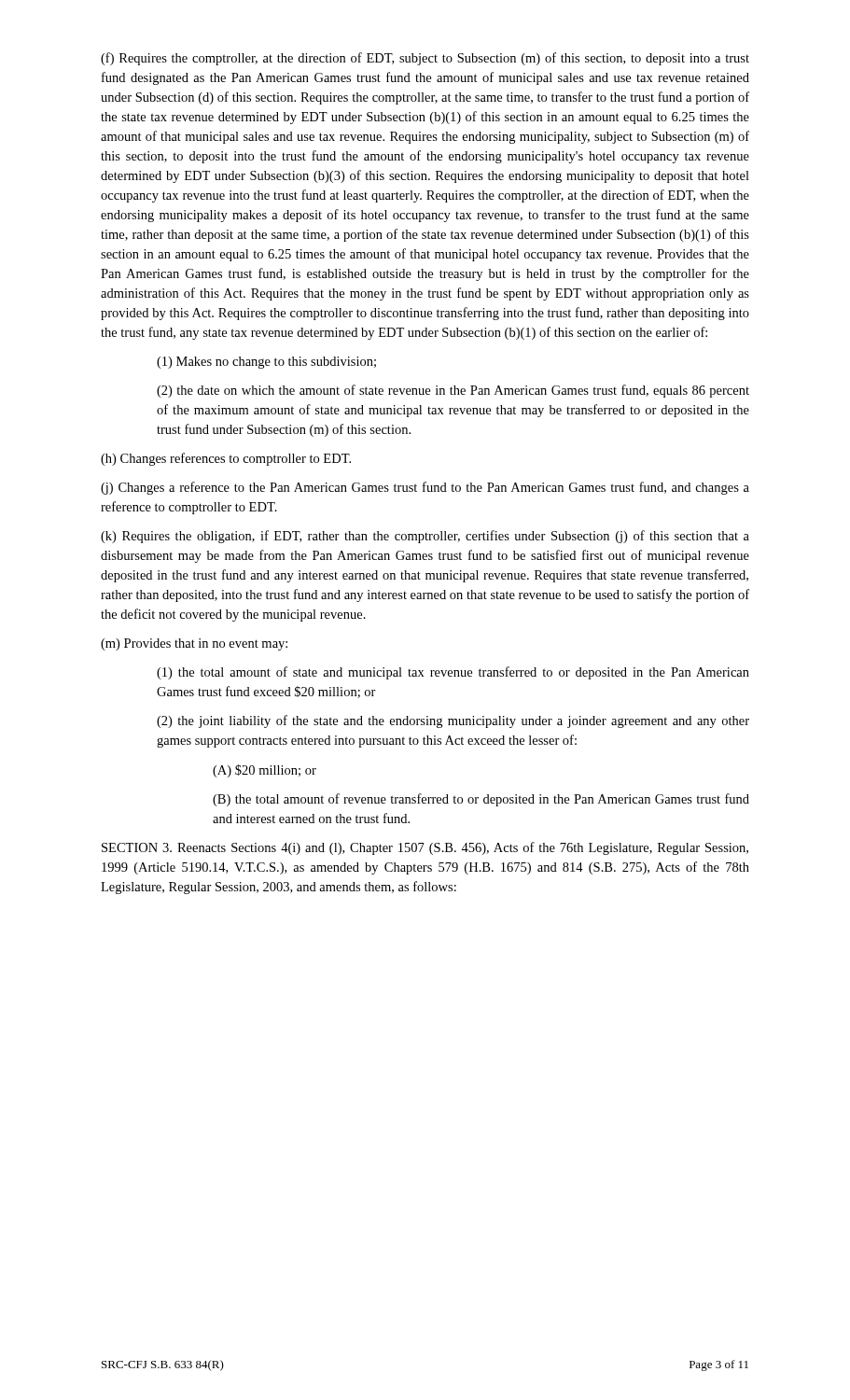Screen dimensions: 1400x850
Task: Click on the element starting "(f) Requires the comptroller, at the direction of"
Action: pos(425,196)
